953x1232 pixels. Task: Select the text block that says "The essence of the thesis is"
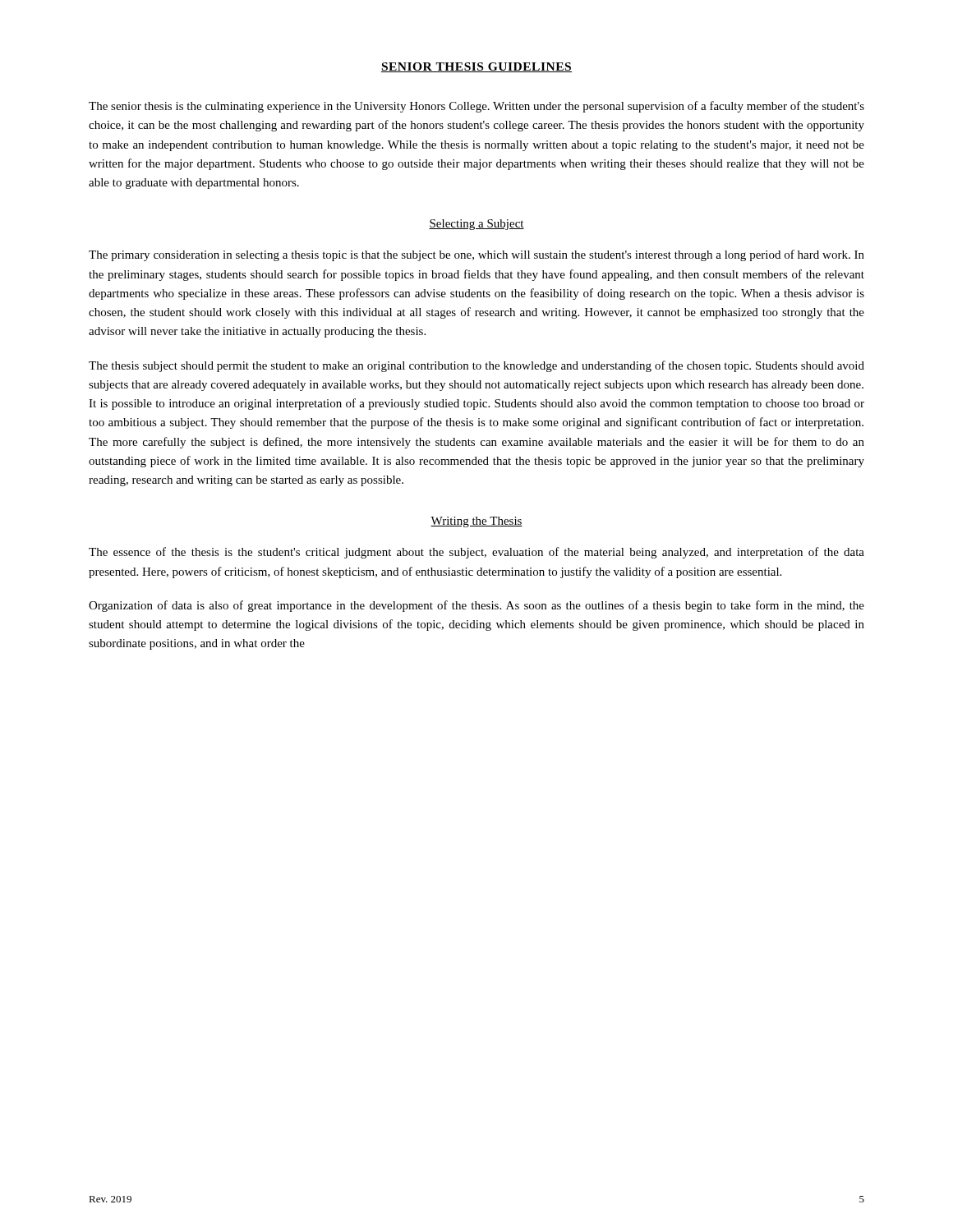(476, 562)
